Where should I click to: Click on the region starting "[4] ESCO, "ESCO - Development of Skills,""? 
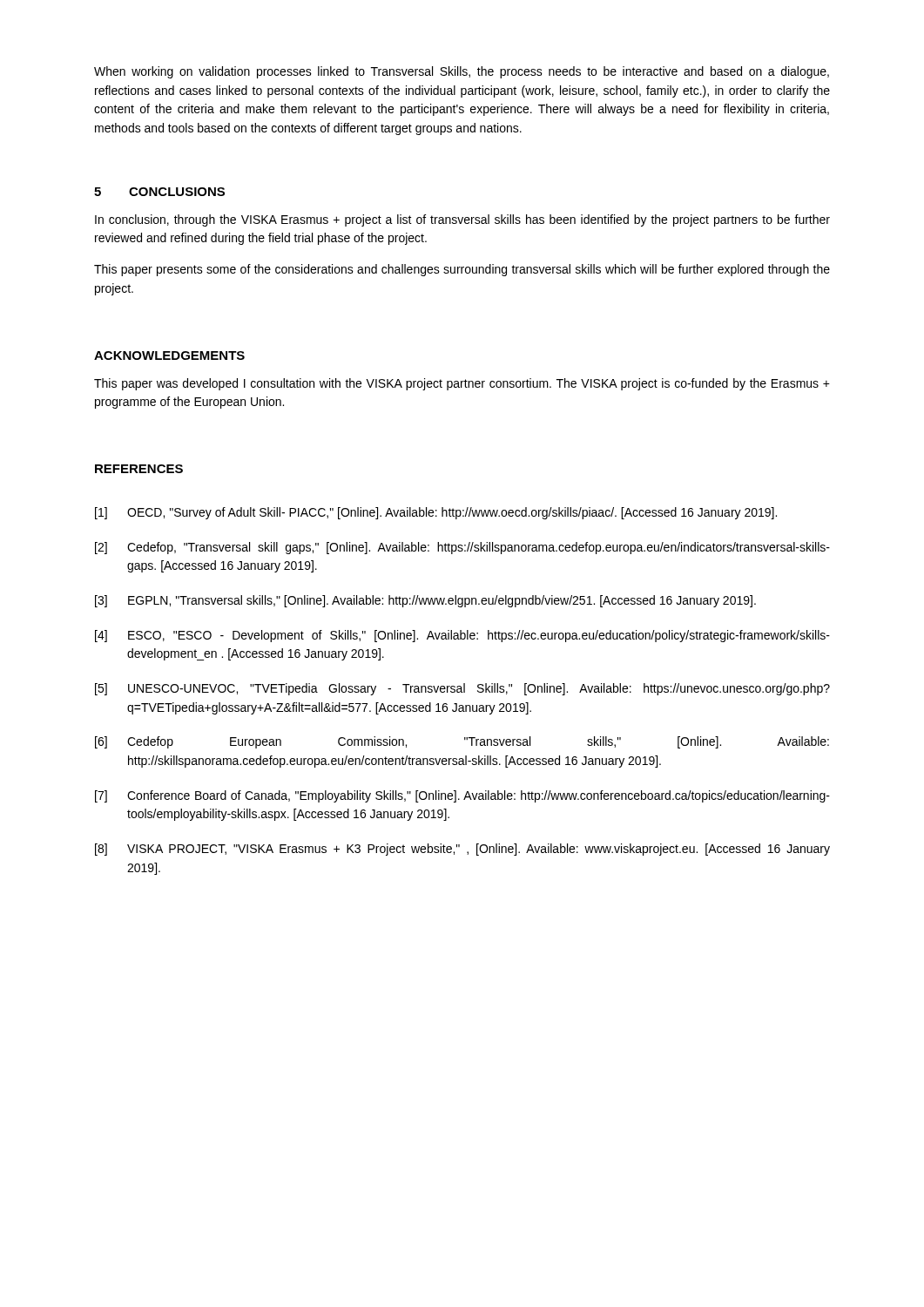(462, 645)
